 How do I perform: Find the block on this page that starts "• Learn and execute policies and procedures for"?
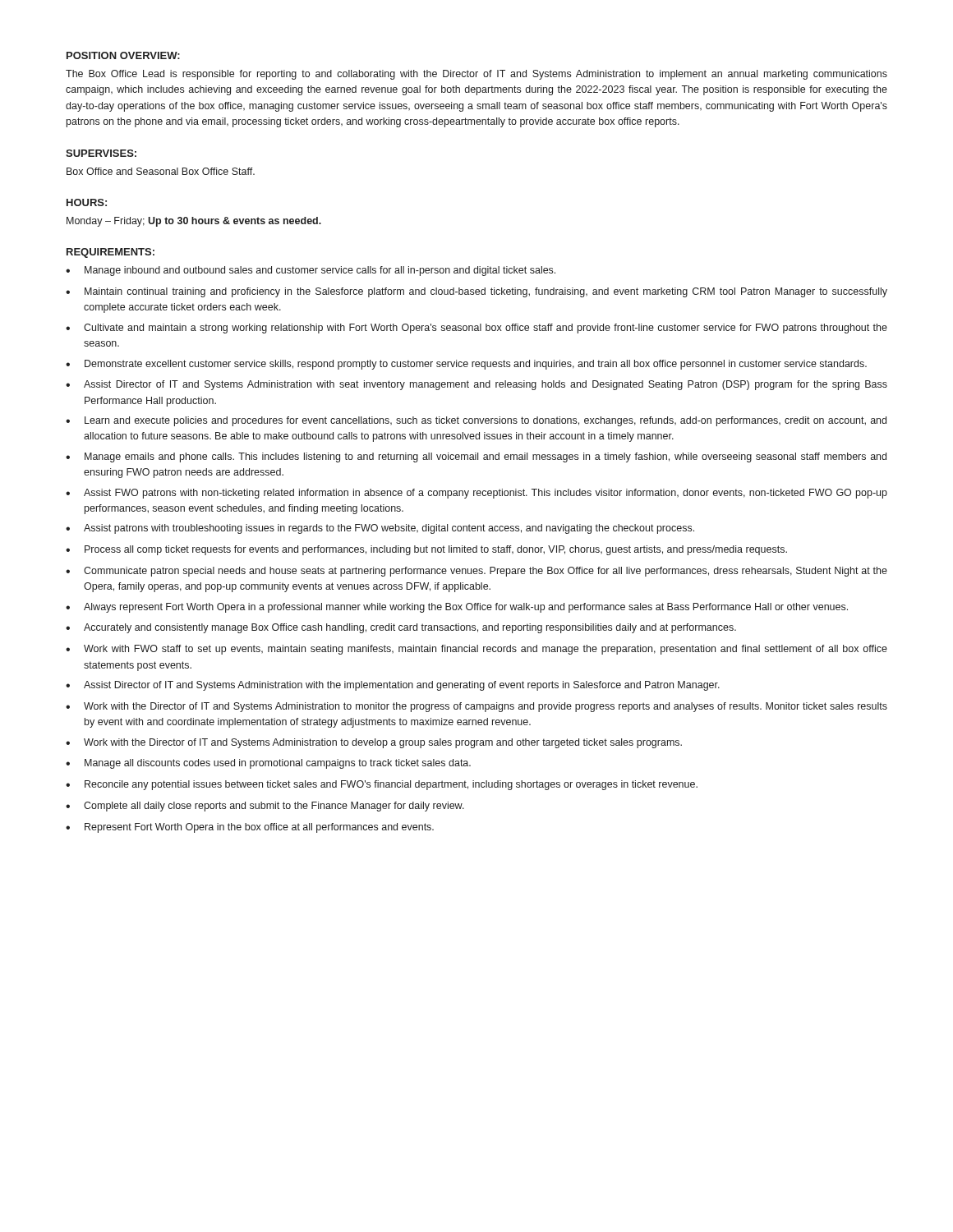click(476, 429)
